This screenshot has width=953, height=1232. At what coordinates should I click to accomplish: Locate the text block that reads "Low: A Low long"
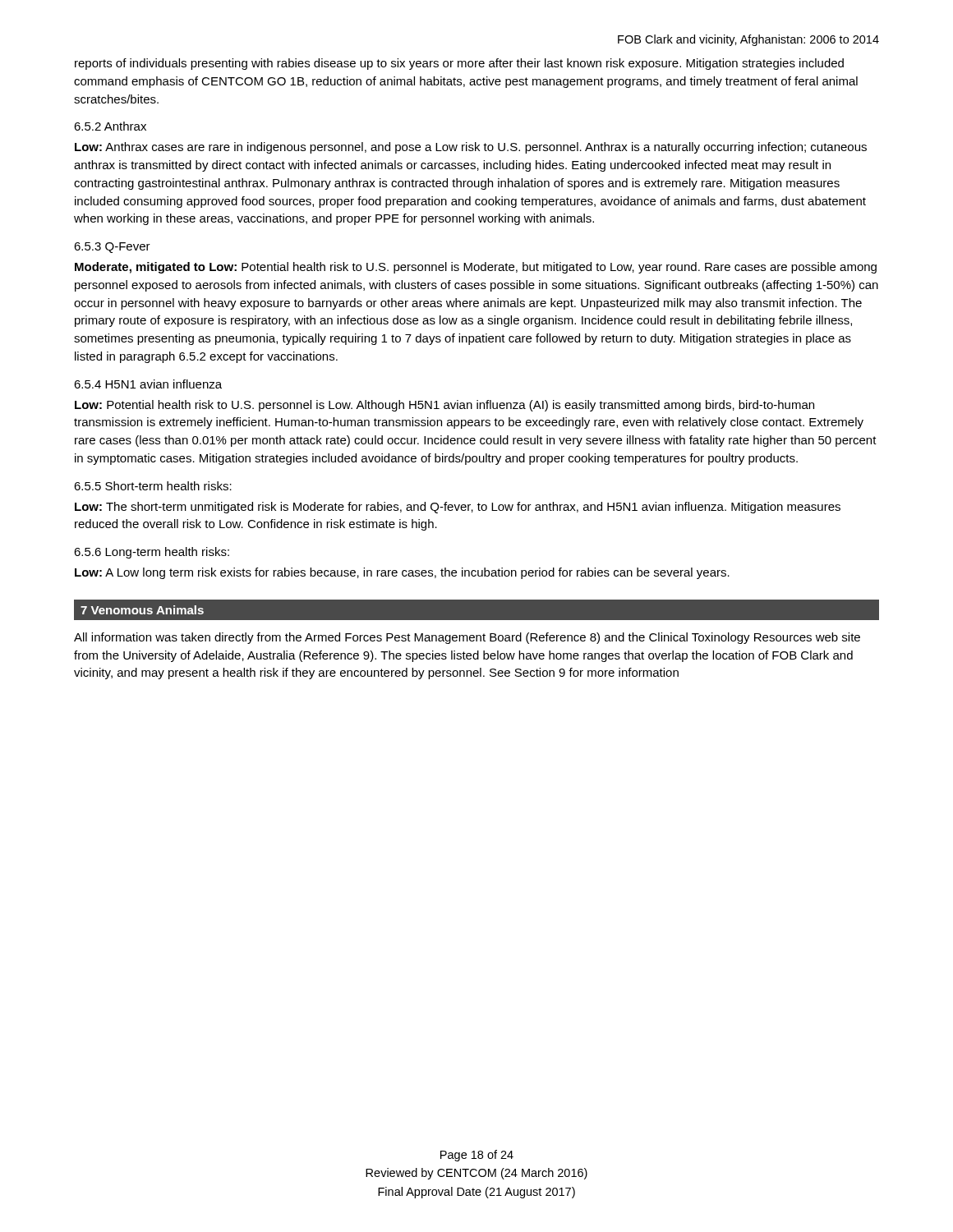[476, 572]
